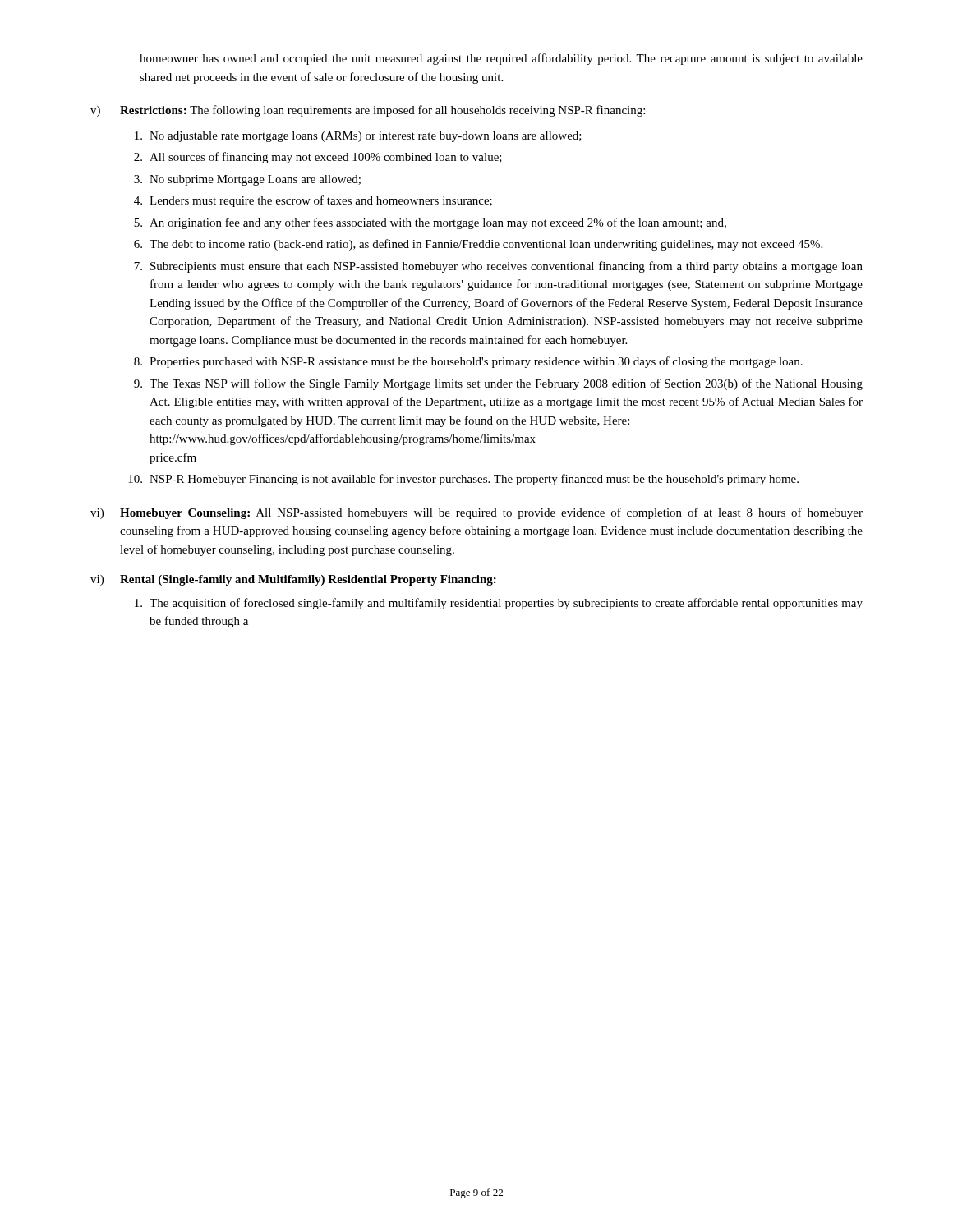The image size is (953, 1232).
Task: Select the passage starting "vi) Homebuyer Counseling: All NSP-assisted homebuyers"
Action: coord(476,531)
